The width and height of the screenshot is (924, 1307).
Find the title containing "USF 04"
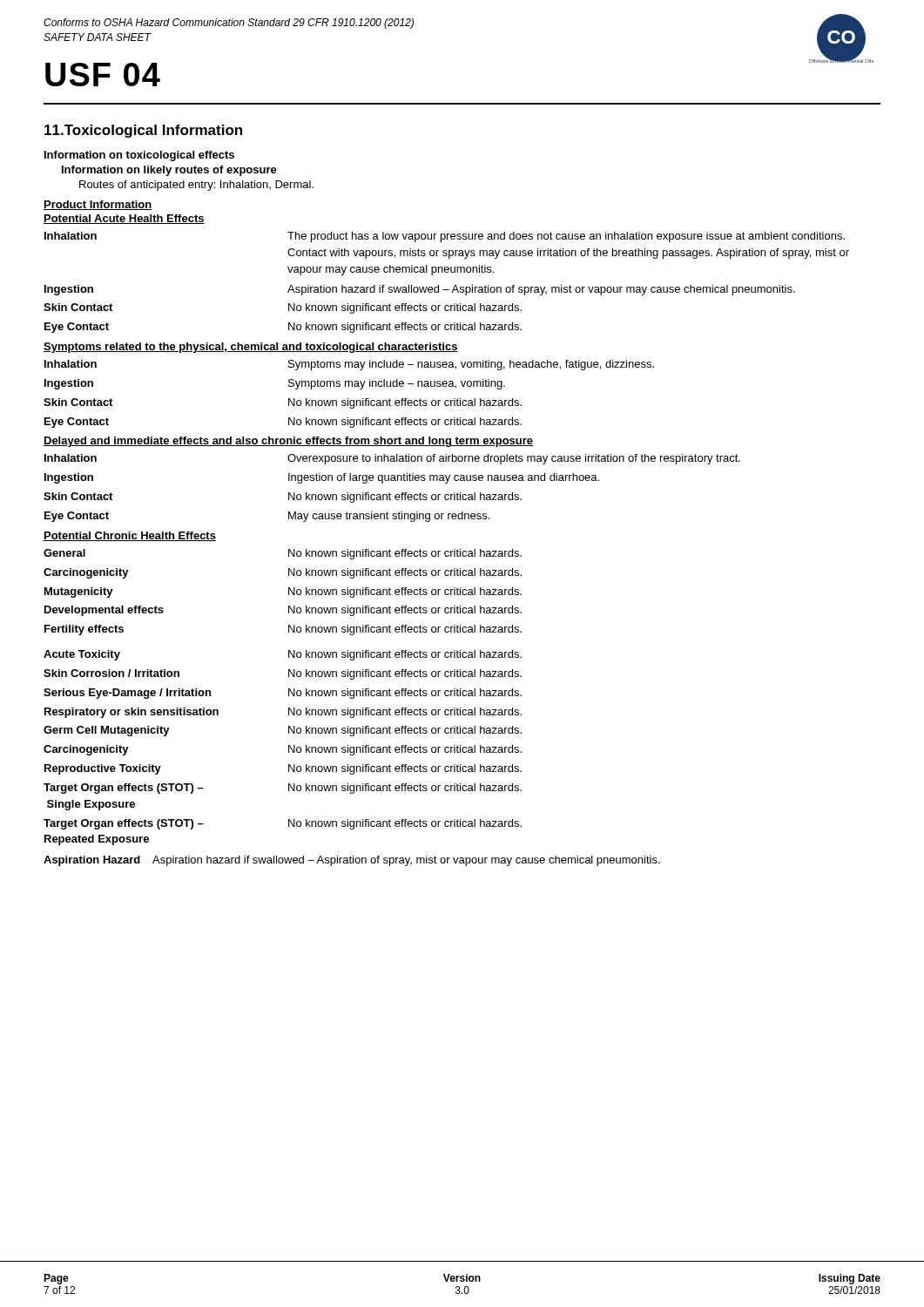click(102, 75)
